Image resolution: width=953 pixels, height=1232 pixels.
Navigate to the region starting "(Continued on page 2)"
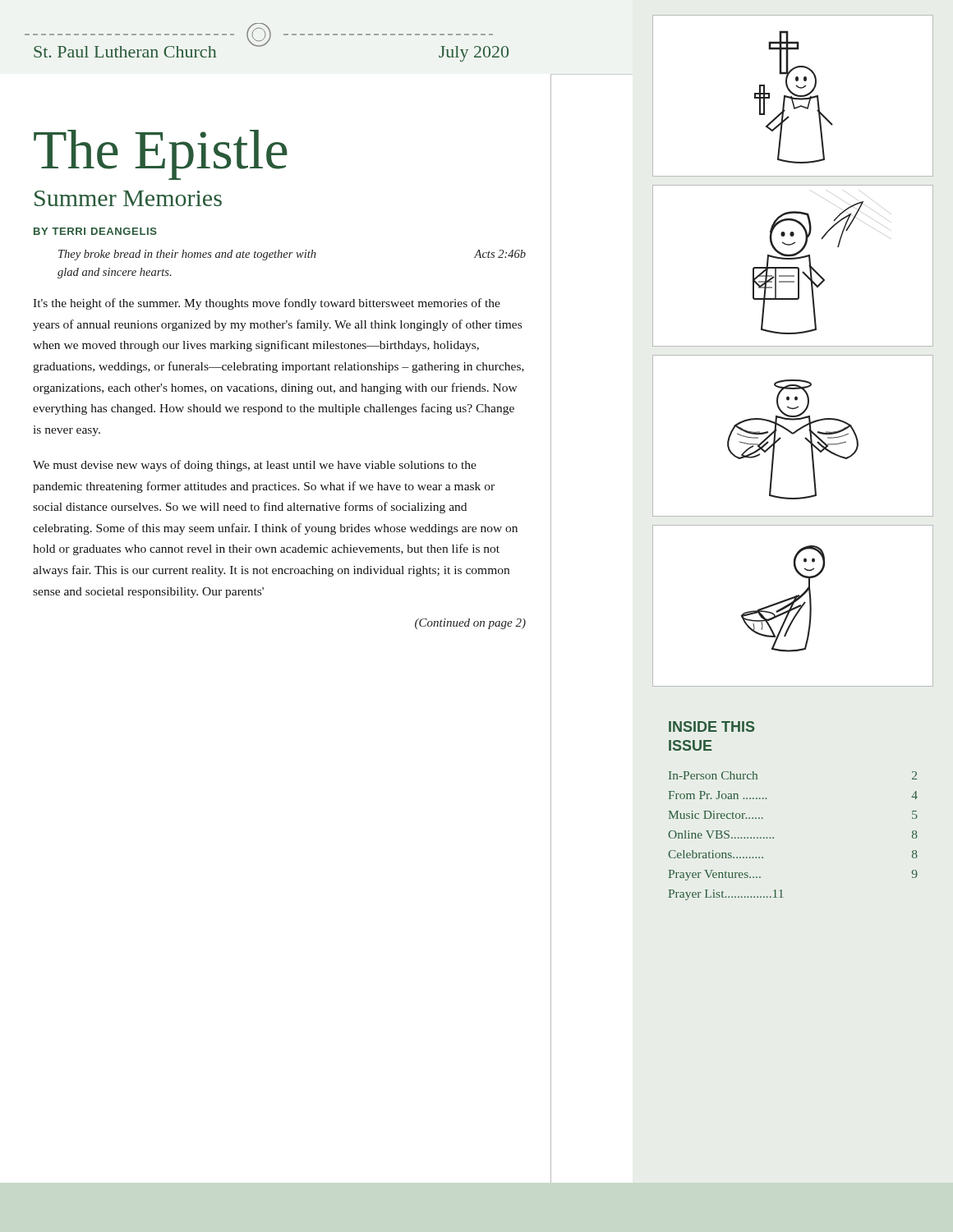pyautogui.click(x=470, y=623)
